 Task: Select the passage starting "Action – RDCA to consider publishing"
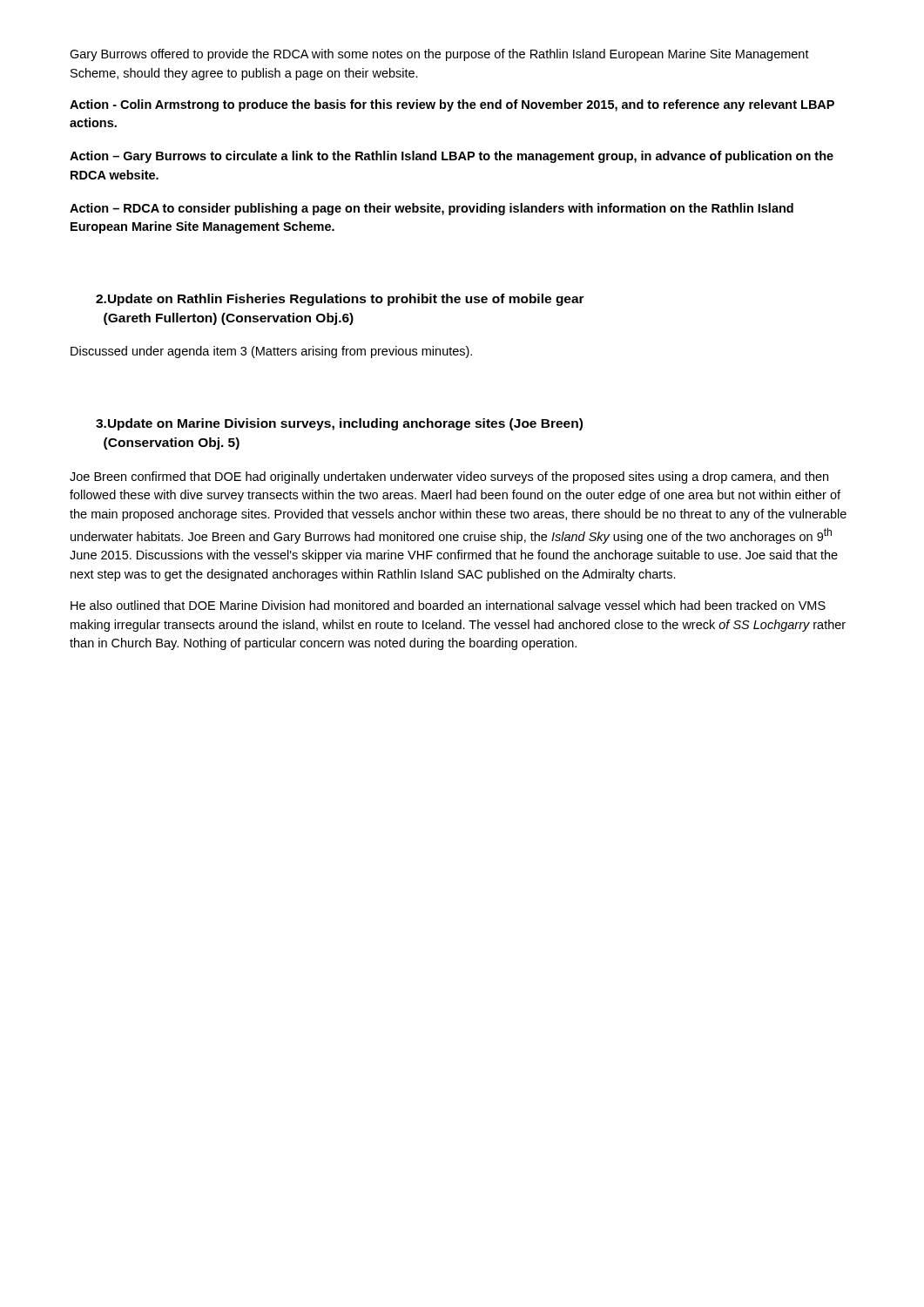[432, 217]
